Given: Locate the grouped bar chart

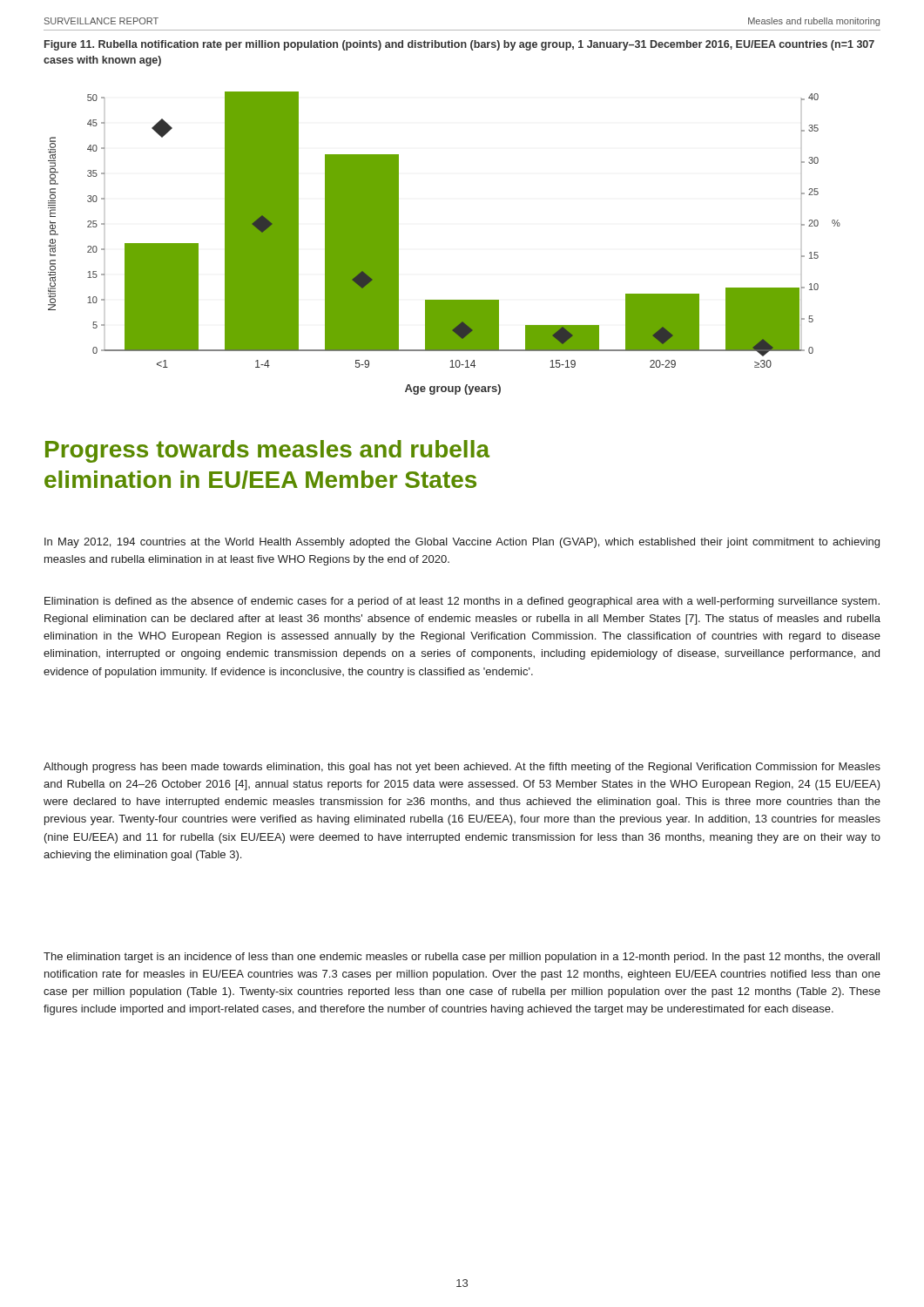Looking at the screenshot, I should (x=462, y=250).
